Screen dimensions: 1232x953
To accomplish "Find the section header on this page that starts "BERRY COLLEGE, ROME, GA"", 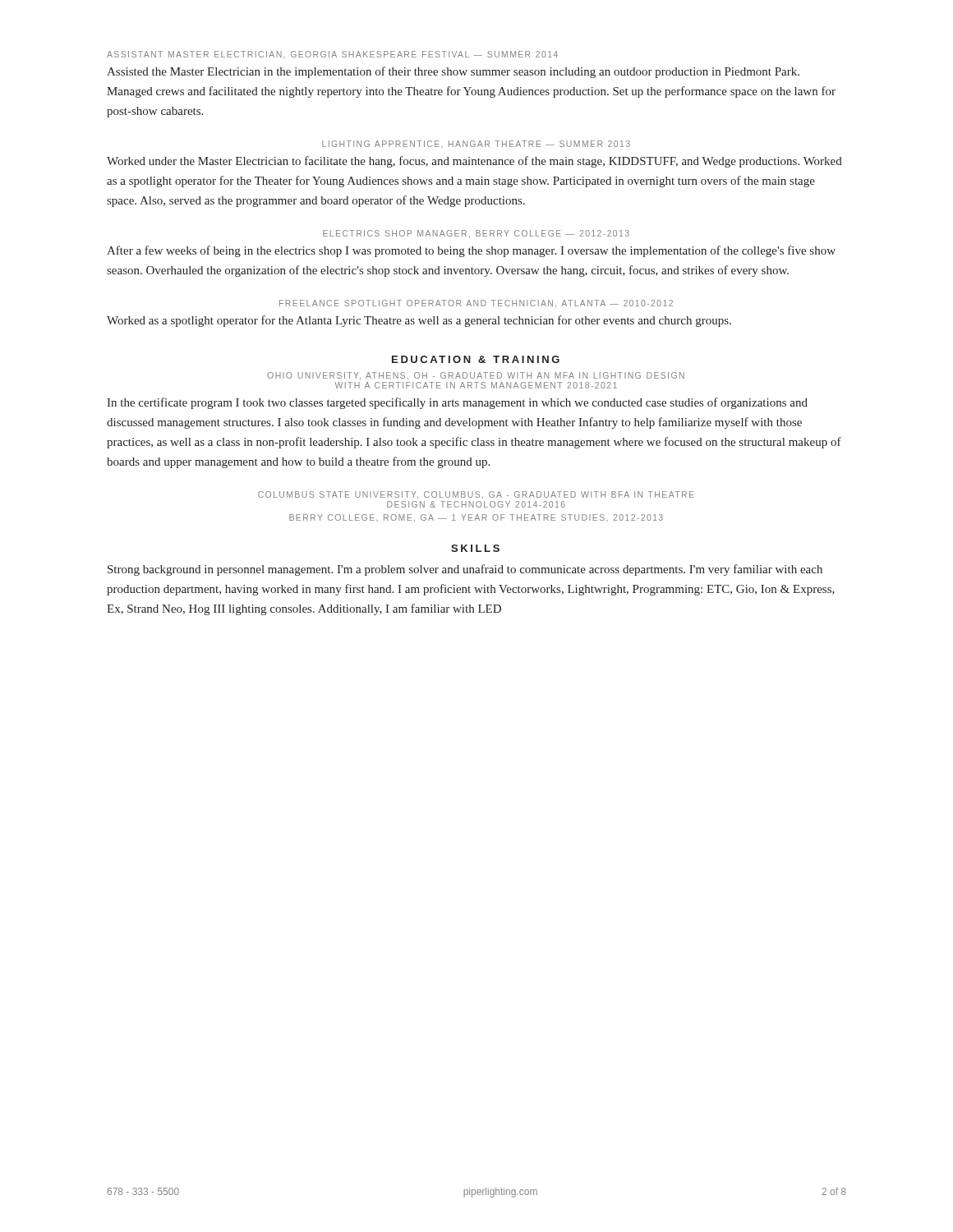I will 476,517.
